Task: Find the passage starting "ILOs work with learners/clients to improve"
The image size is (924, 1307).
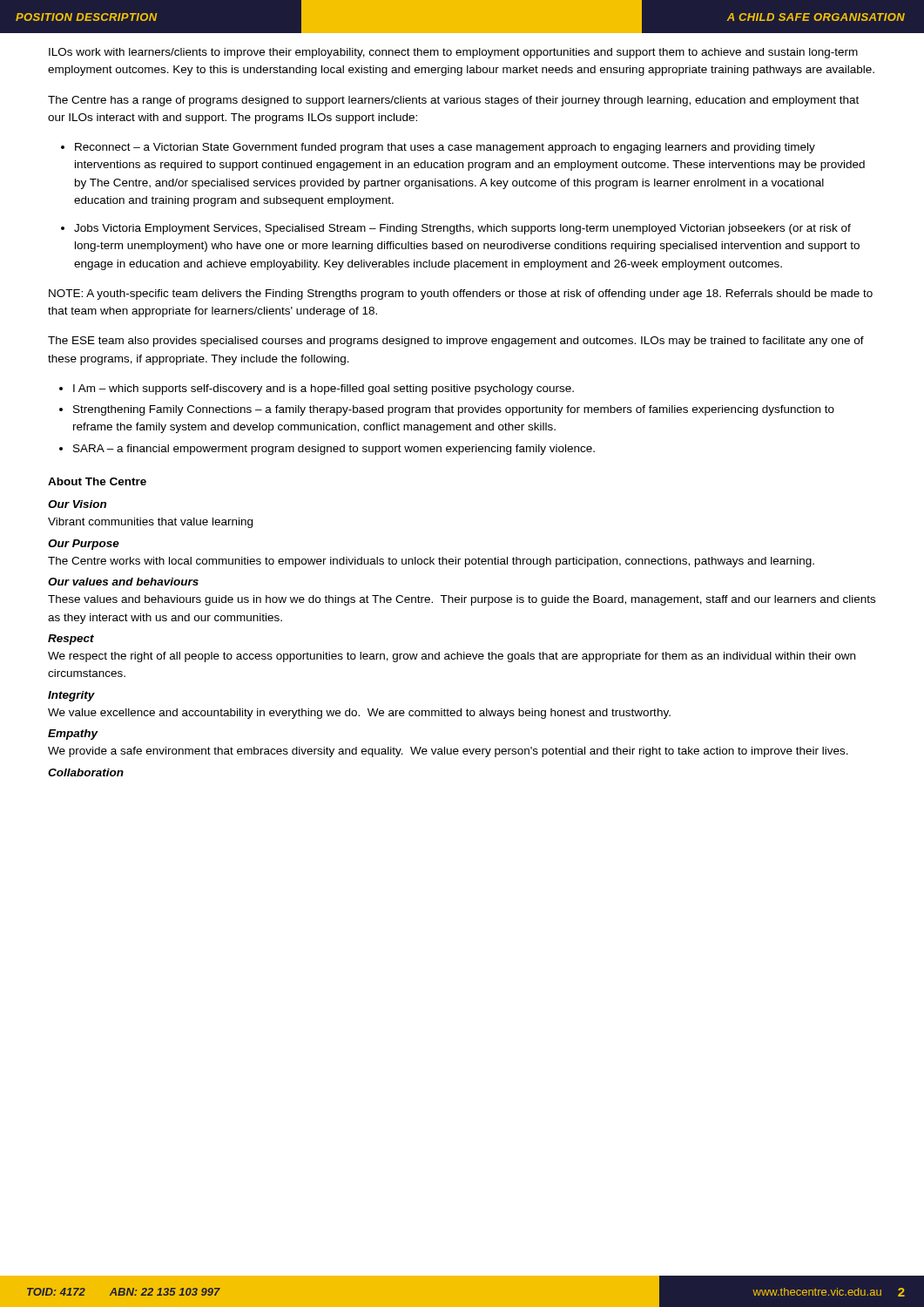Action: [462, 61]
